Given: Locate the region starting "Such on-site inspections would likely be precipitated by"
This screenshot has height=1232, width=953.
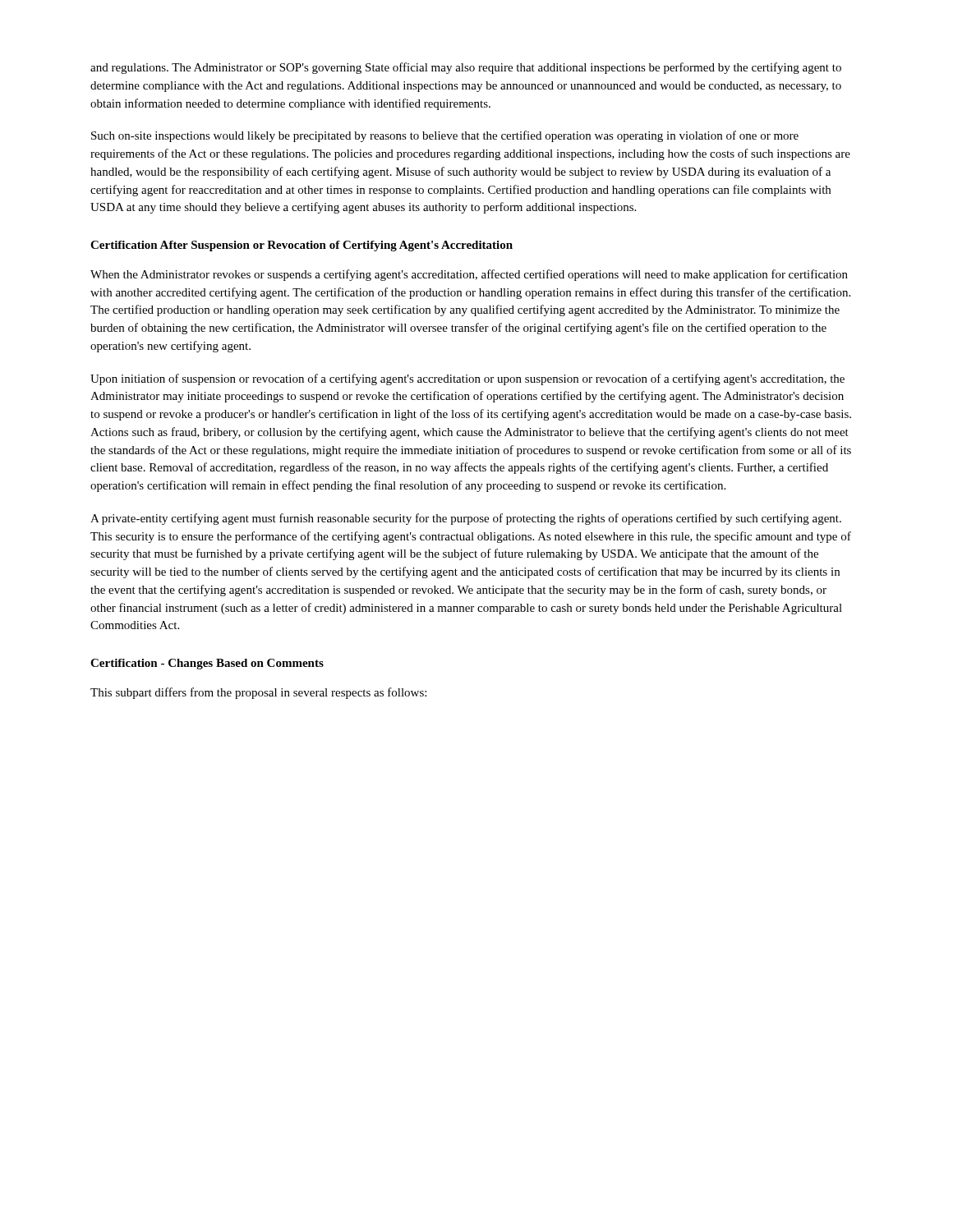Looking at the screenshot, I should (x=470, y=171).
